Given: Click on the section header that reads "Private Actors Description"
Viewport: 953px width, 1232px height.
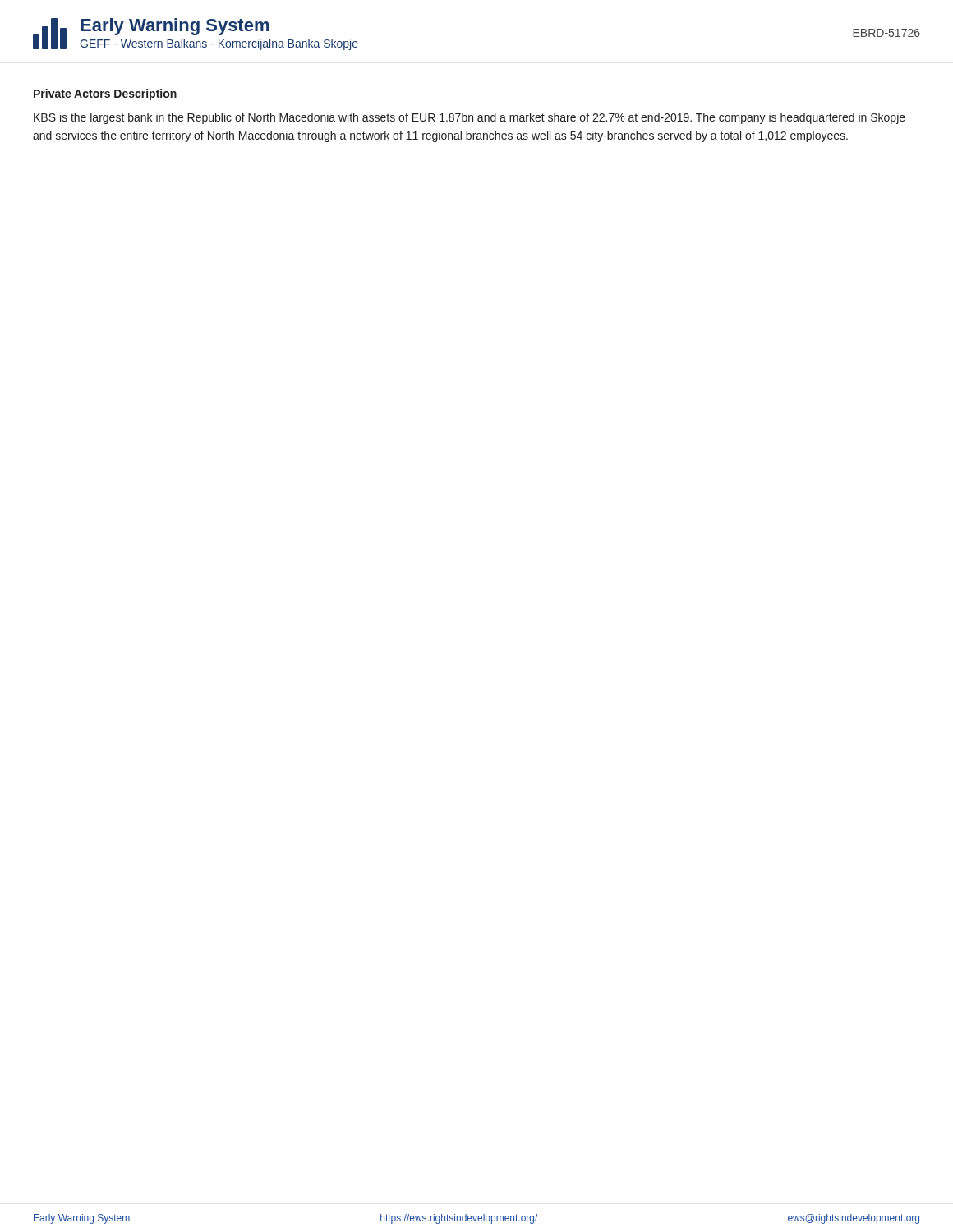Looking at the screenshot, I should pos(105,93).
